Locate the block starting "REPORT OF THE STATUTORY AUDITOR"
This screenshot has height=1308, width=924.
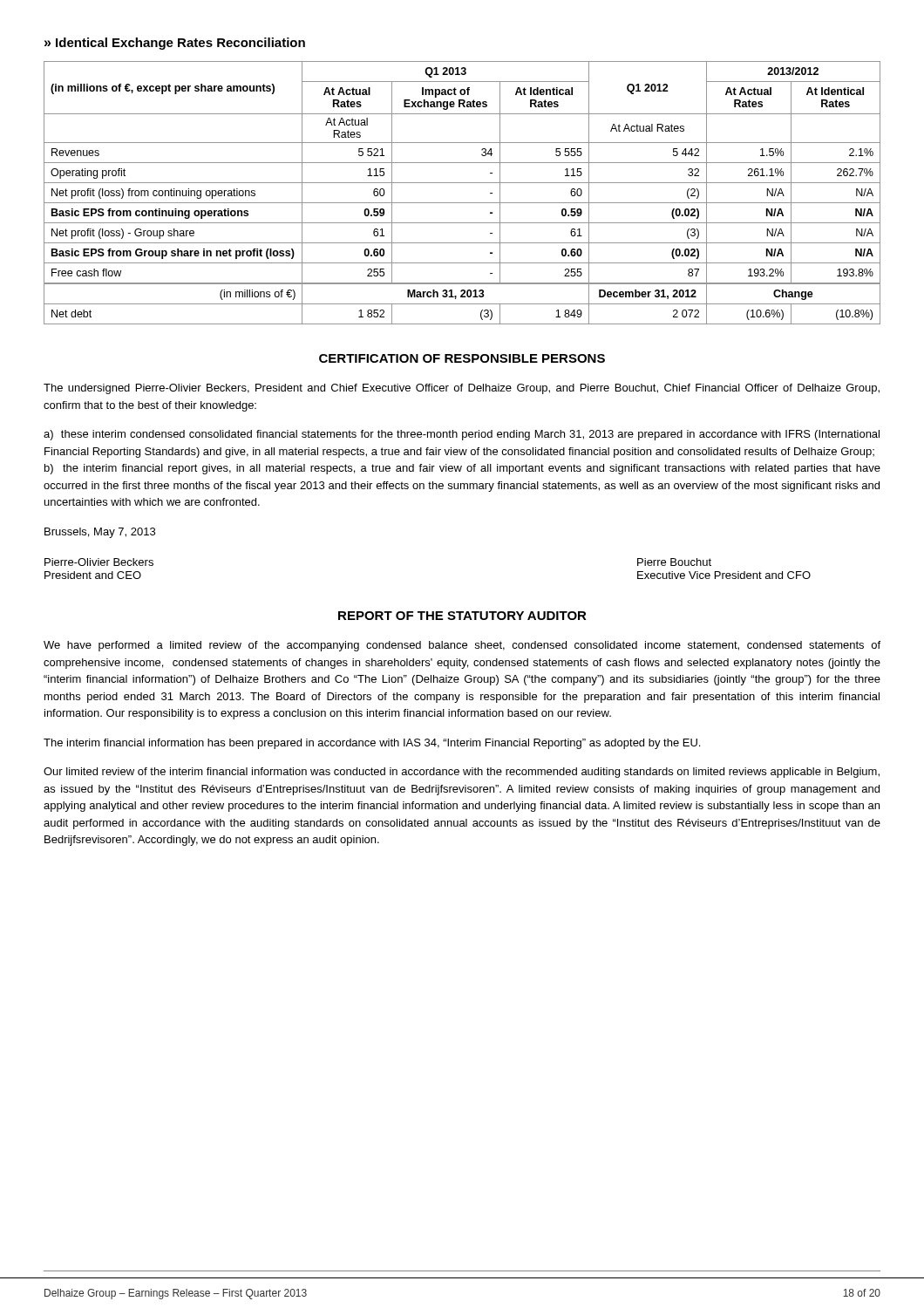(462, 615)
